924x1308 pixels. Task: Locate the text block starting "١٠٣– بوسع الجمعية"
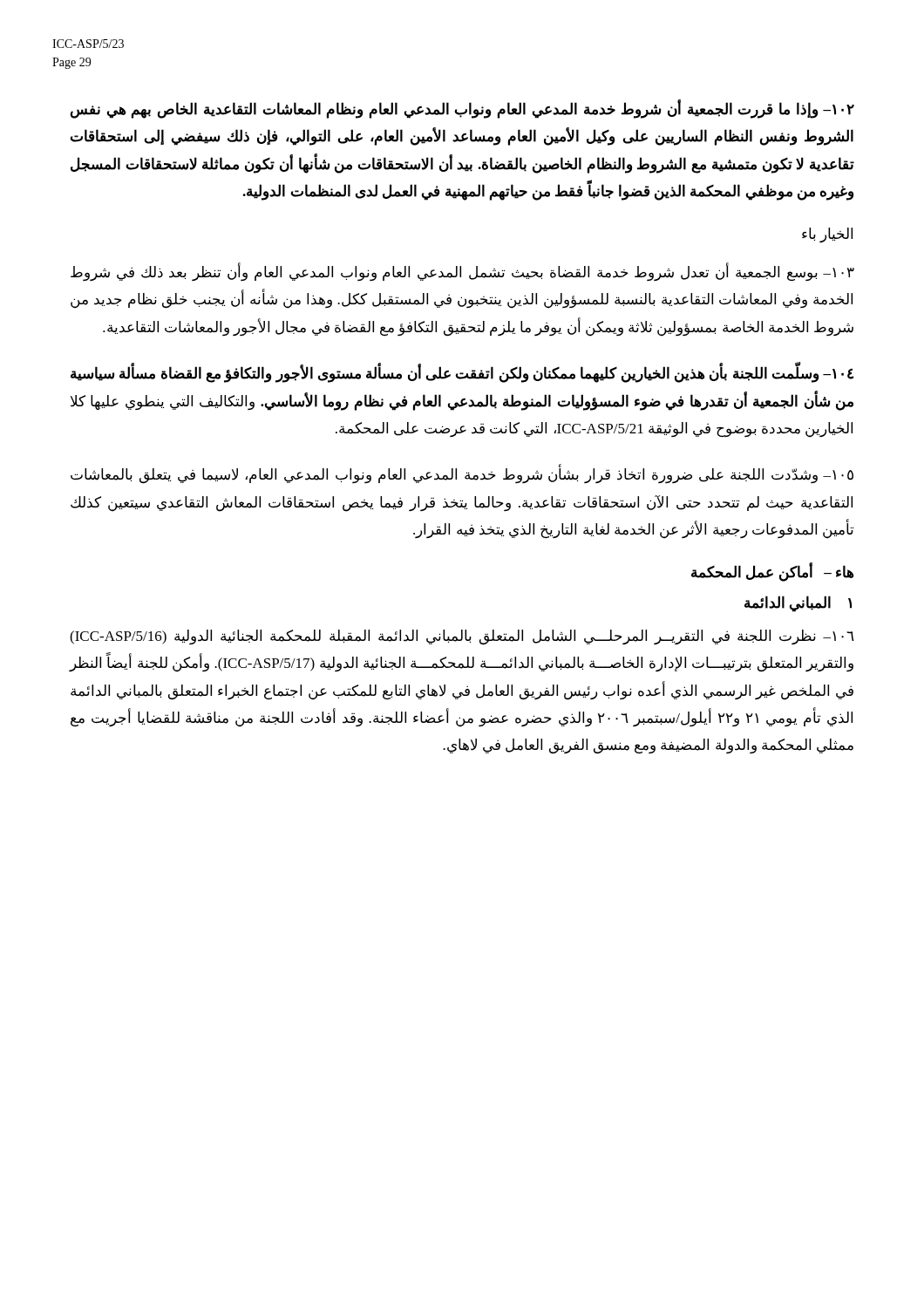[462, 300]
